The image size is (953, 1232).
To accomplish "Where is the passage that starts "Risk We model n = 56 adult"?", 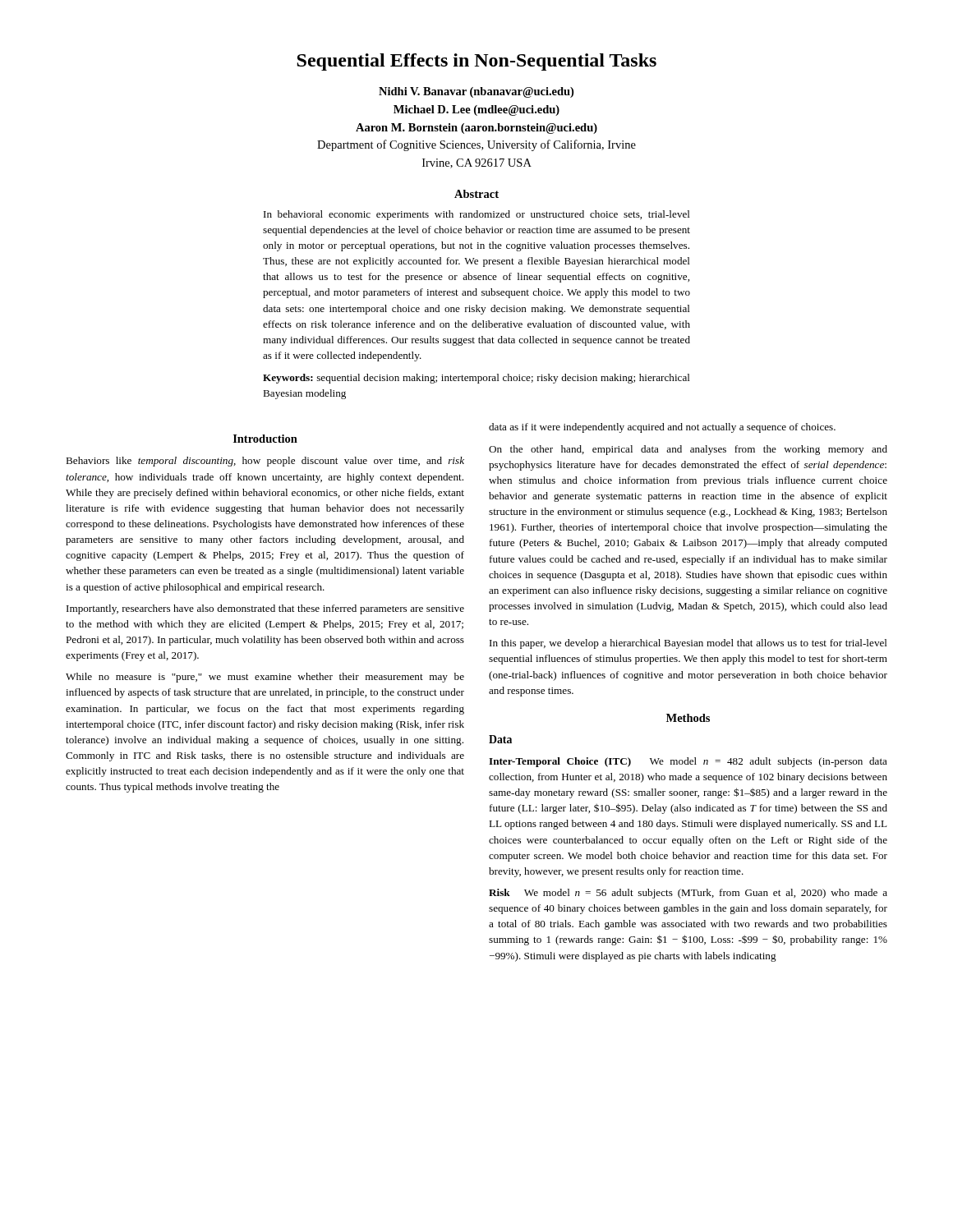I will coord(688,924).
